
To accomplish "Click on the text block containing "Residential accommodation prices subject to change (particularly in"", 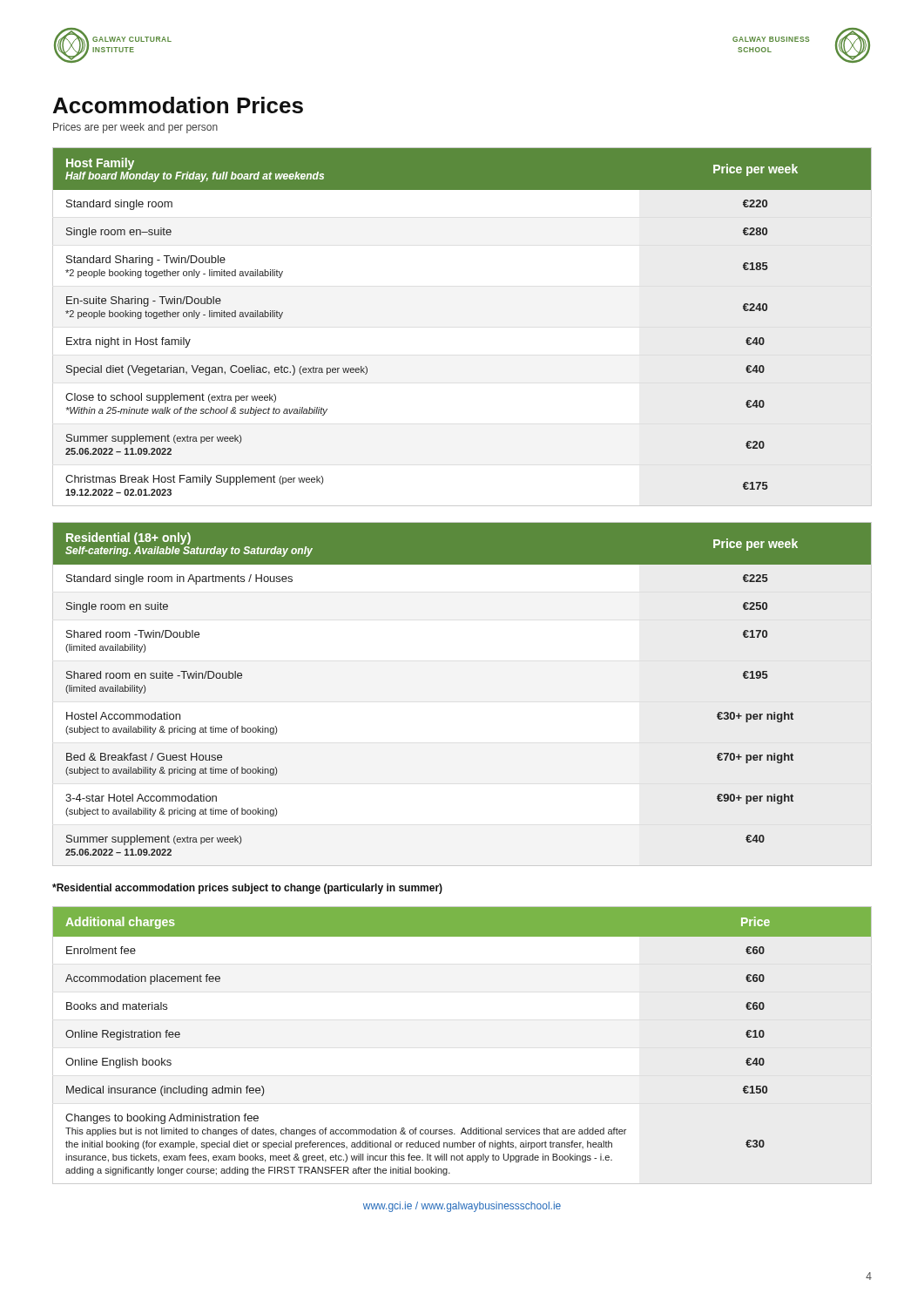I will [247, 888].
